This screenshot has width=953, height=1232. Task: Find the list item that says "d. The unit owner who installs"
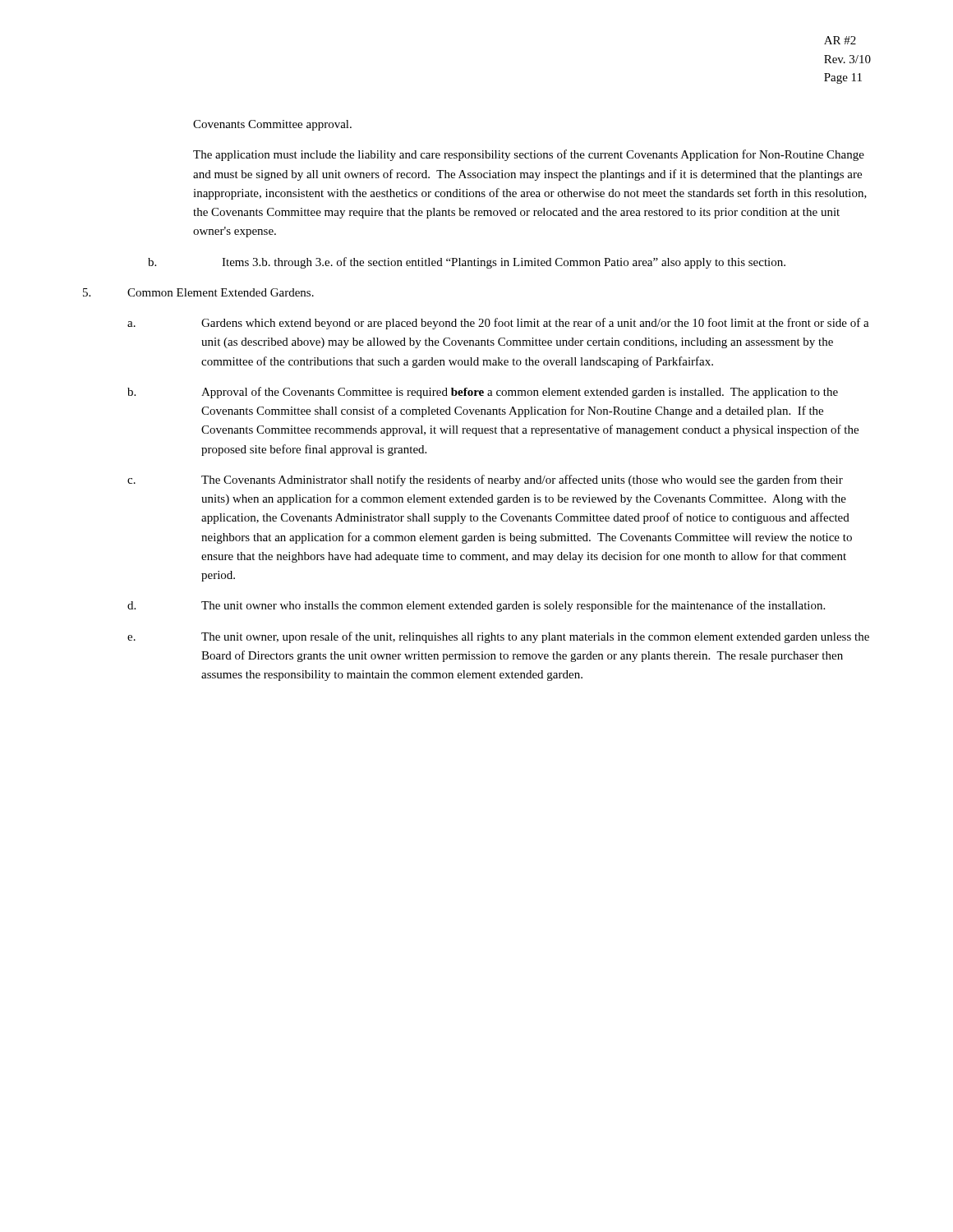click(499, 606)
